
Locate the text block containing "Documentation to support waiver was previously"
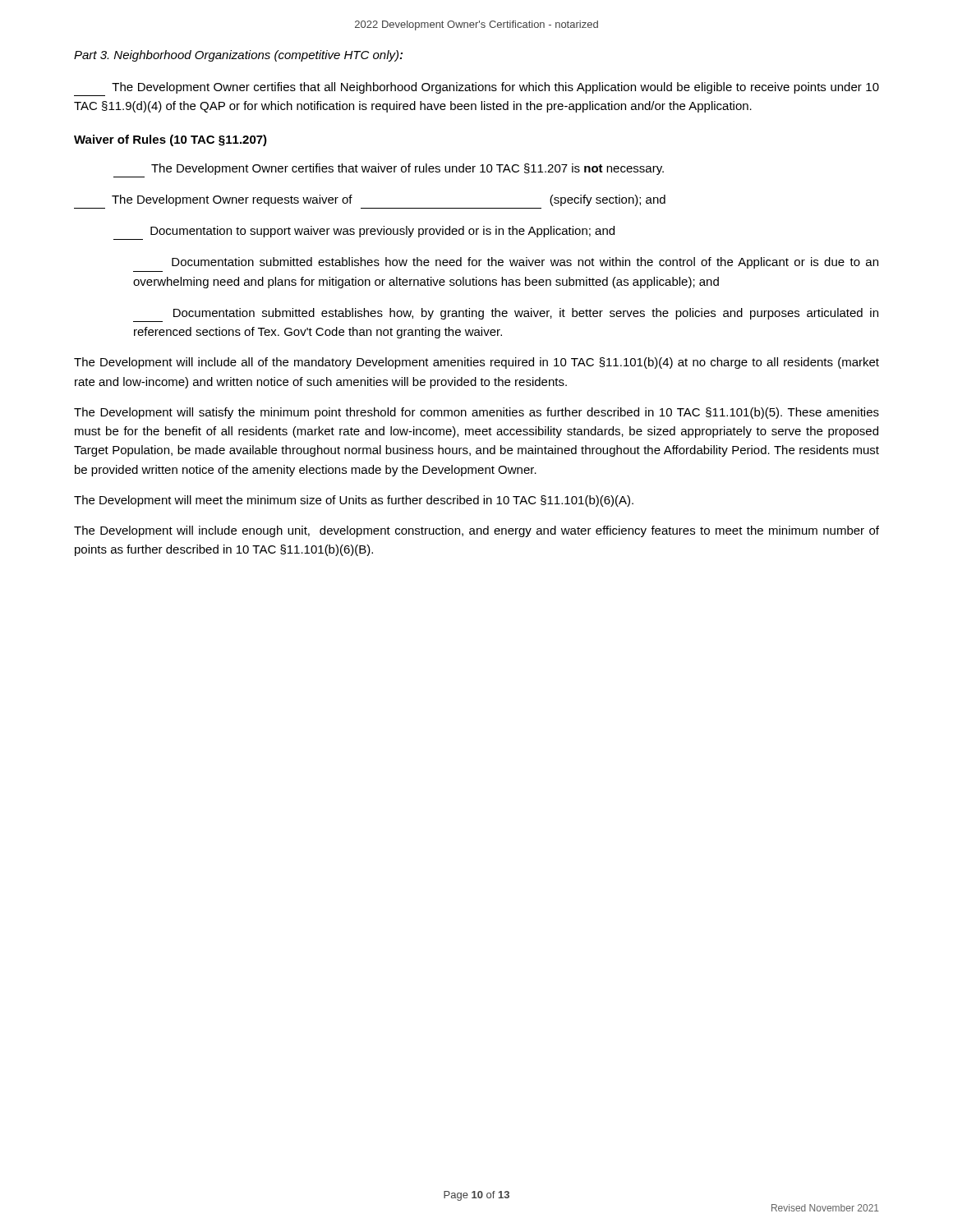pos(364,230)
